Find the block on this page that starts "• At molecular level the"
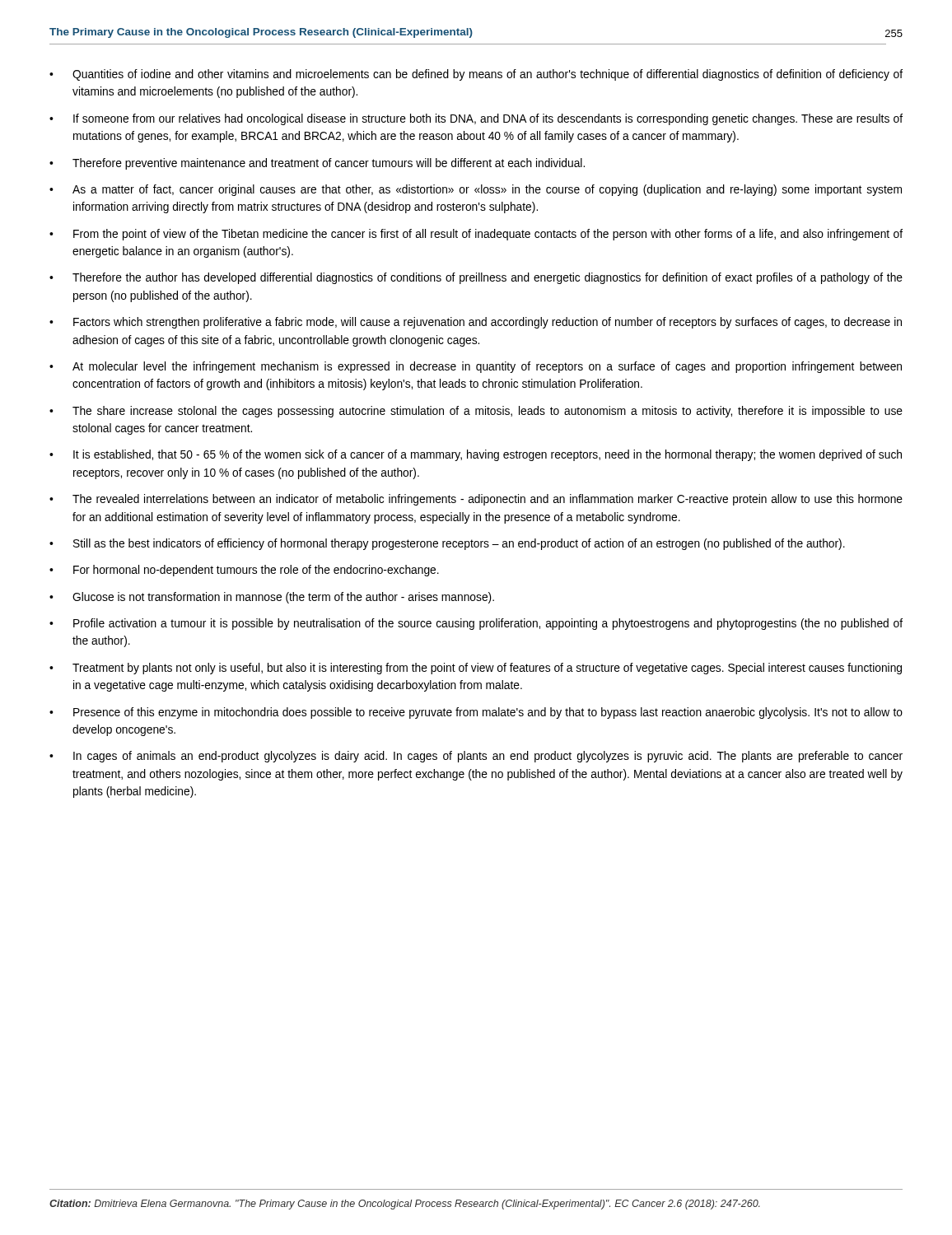Screen dimensions: 1235x952 476,376
